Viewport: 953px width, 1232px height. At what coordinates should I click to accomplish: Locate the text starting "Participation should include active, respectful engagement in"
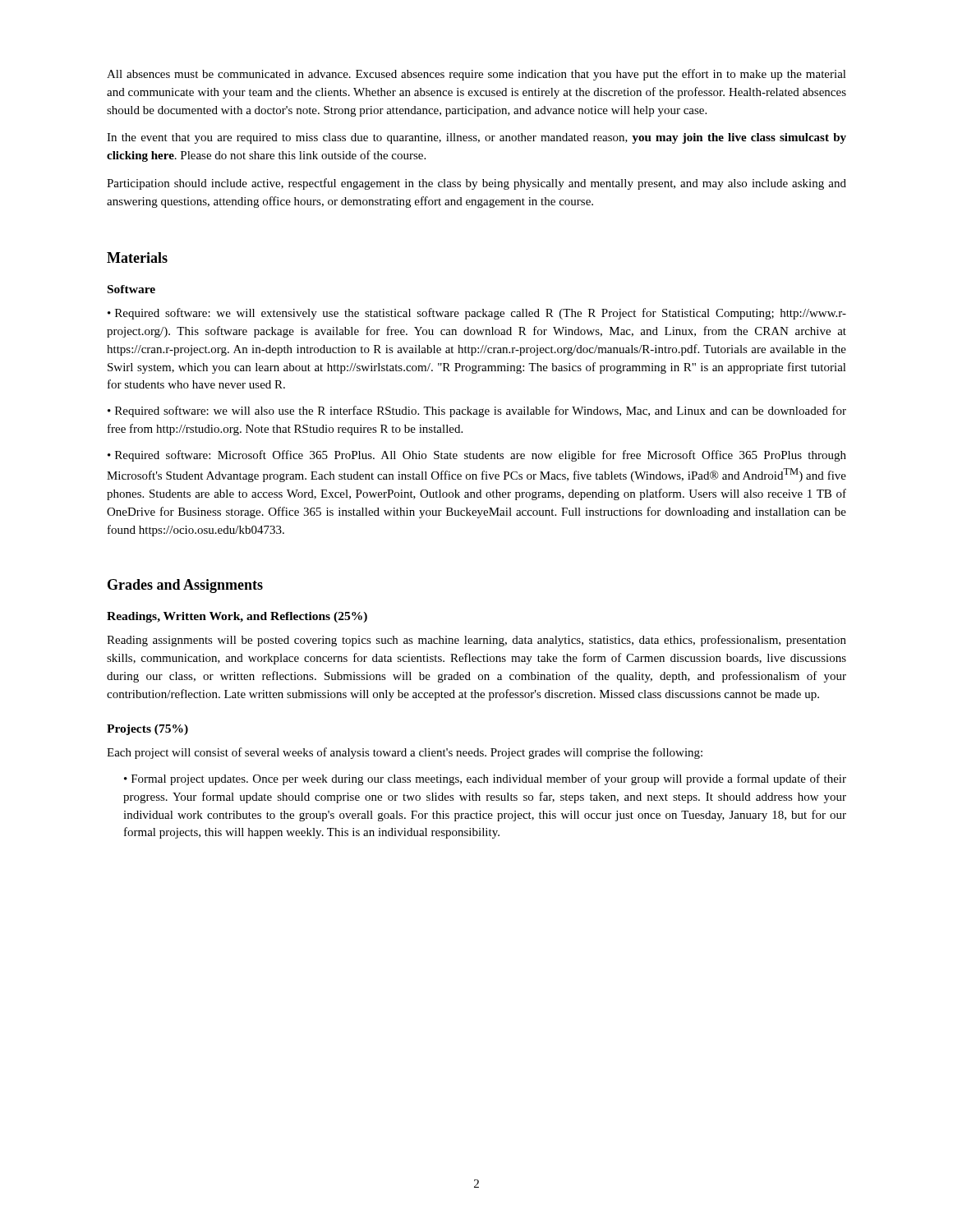click(476, 193)
